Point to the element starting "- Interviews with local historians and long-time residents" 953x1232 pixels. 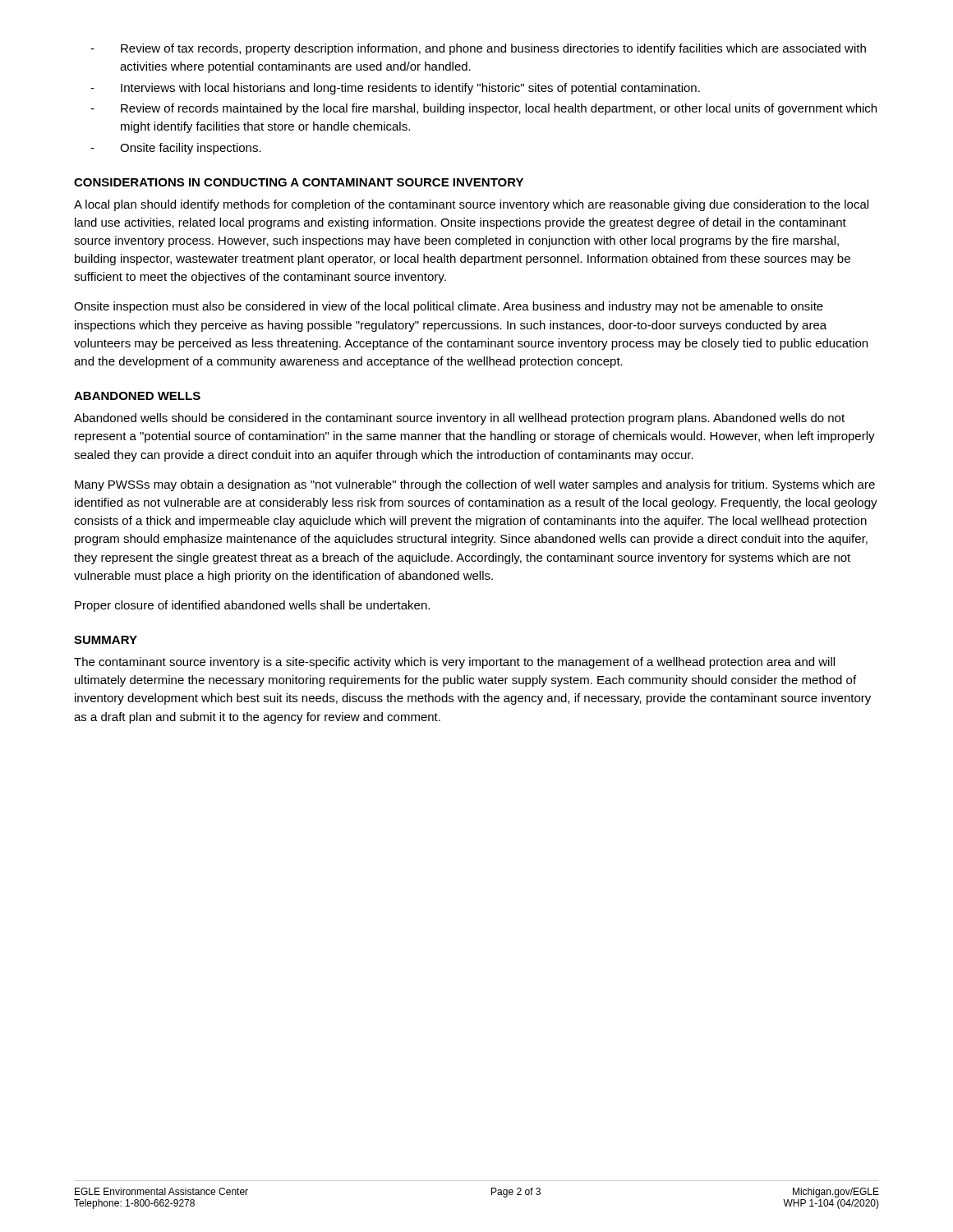476,87
